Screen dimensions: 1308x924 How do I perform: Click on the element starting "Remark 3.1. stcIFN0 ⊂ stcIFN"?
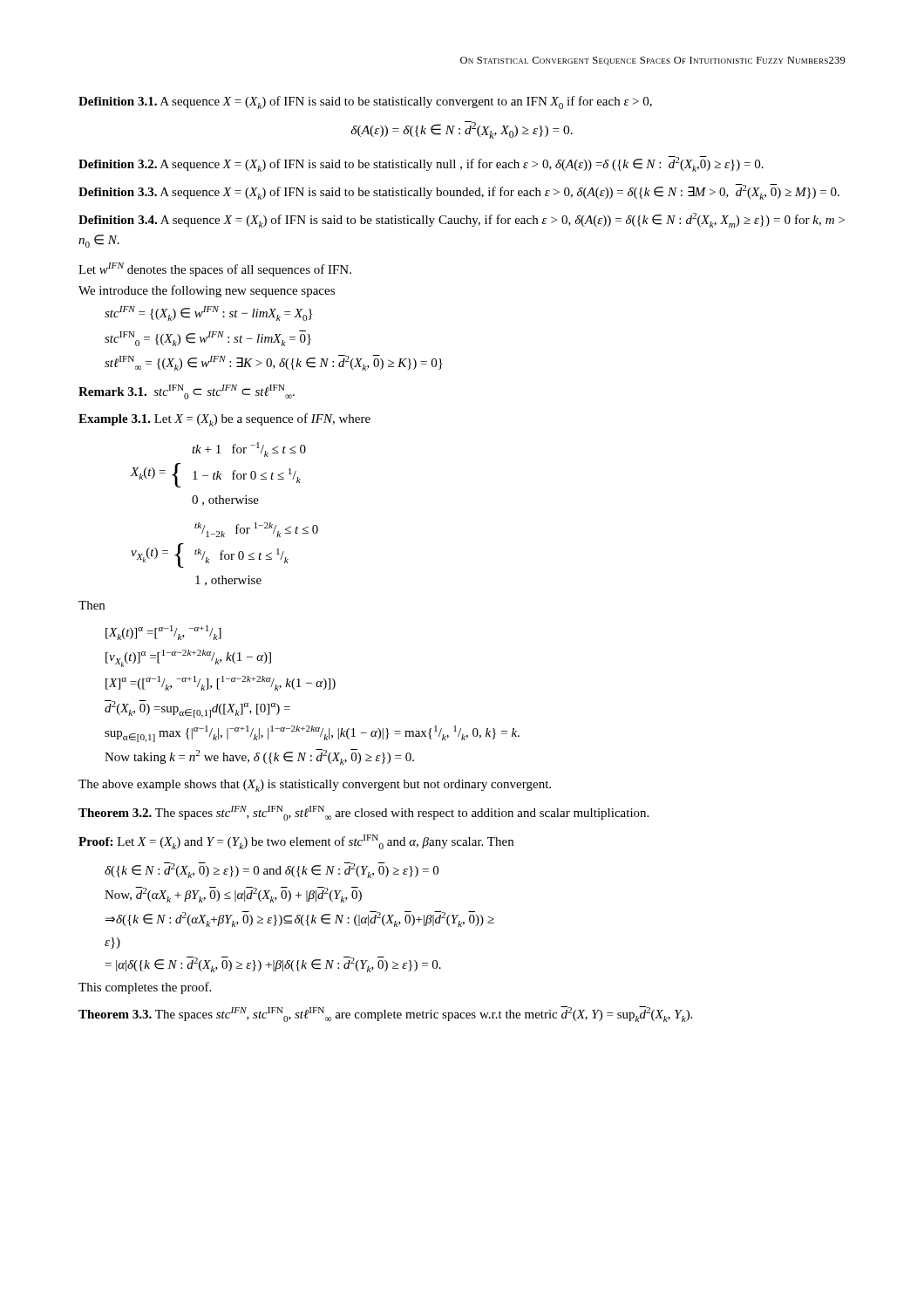[x=187, y=392]
